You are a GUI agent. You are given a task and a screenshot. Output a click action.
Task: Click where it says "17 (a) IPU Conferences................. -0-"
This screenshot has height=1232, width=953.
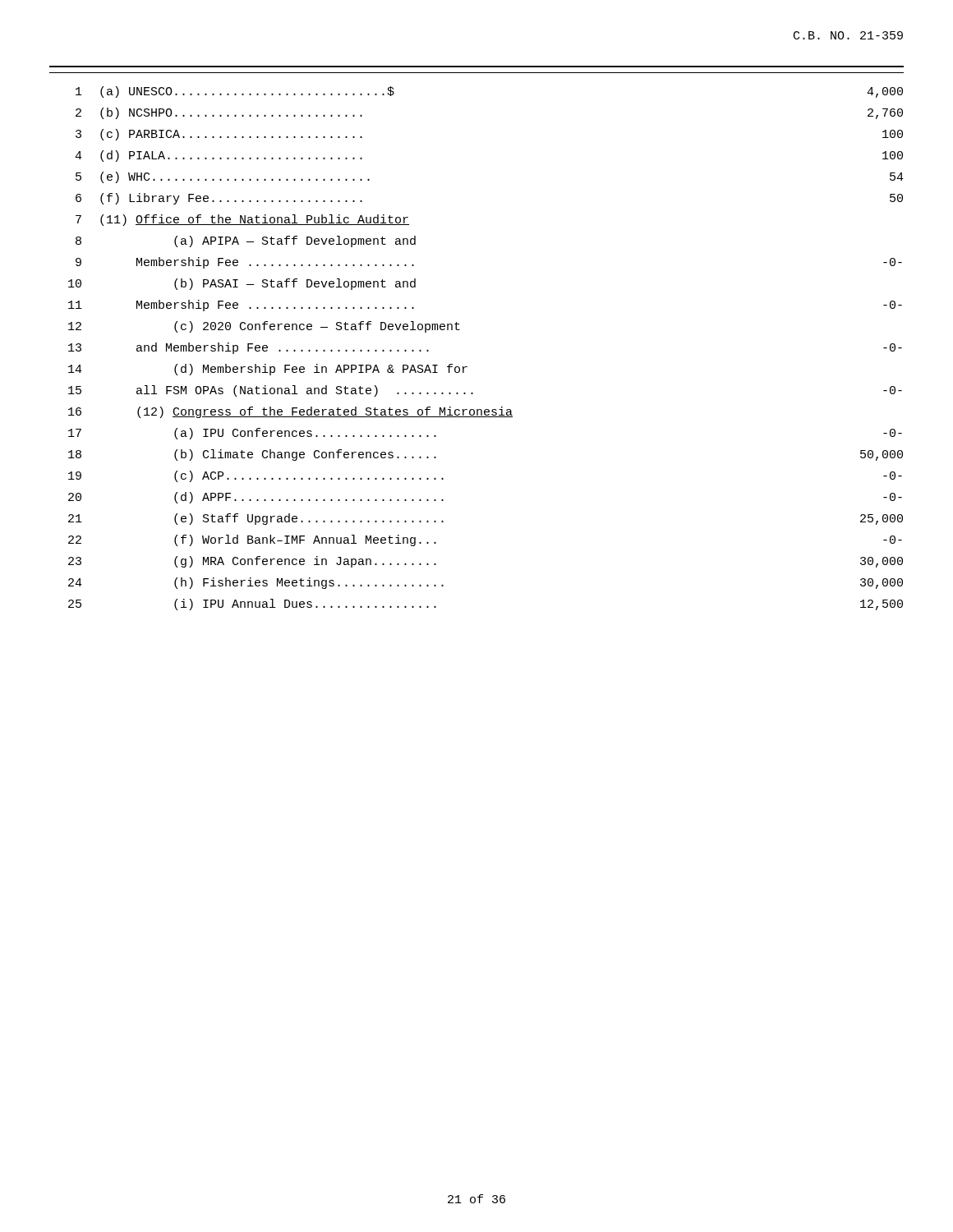point(71,433)
